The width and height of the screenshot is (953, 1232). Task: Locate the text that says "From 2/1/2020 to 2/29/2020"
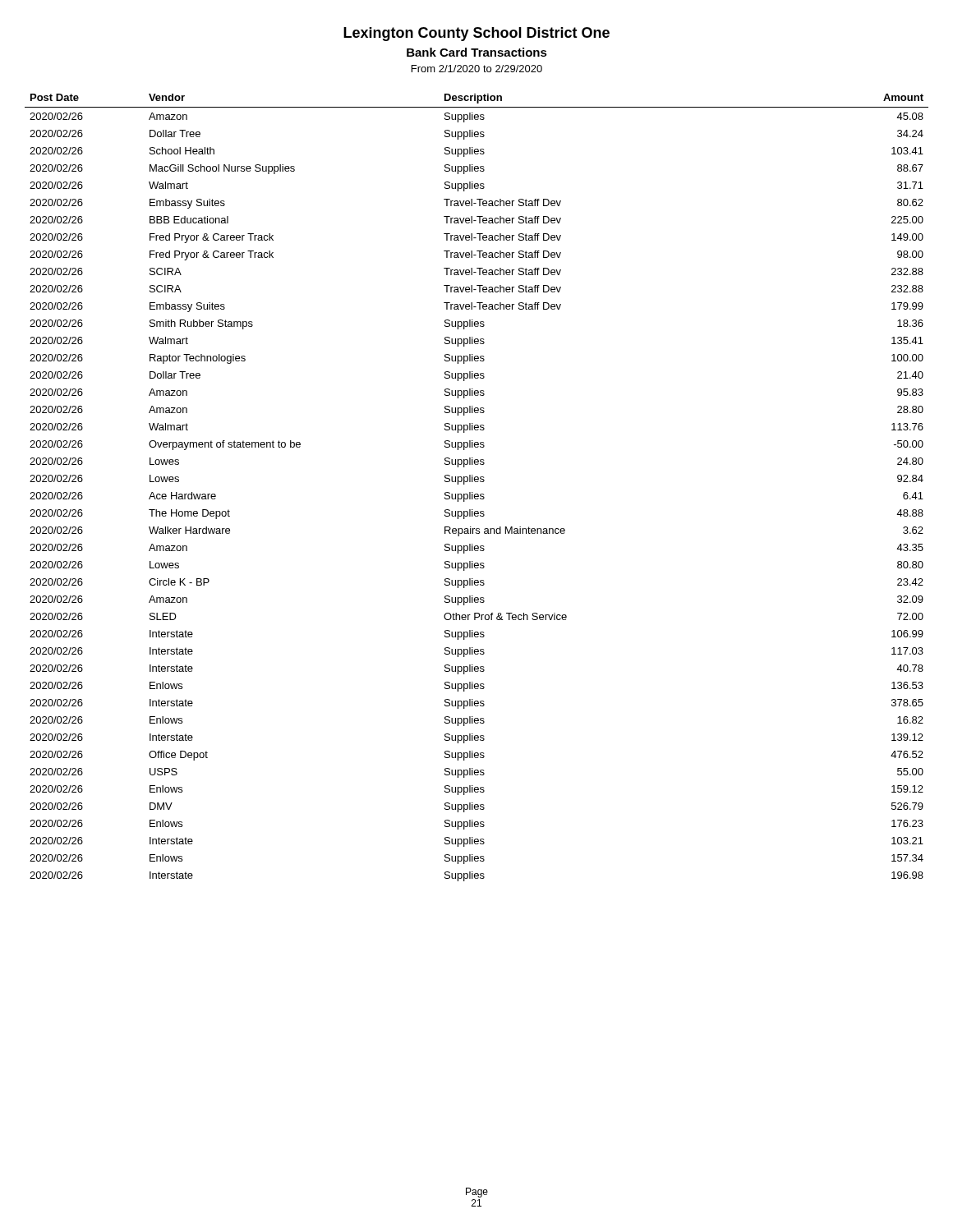(x=476, y=69)
